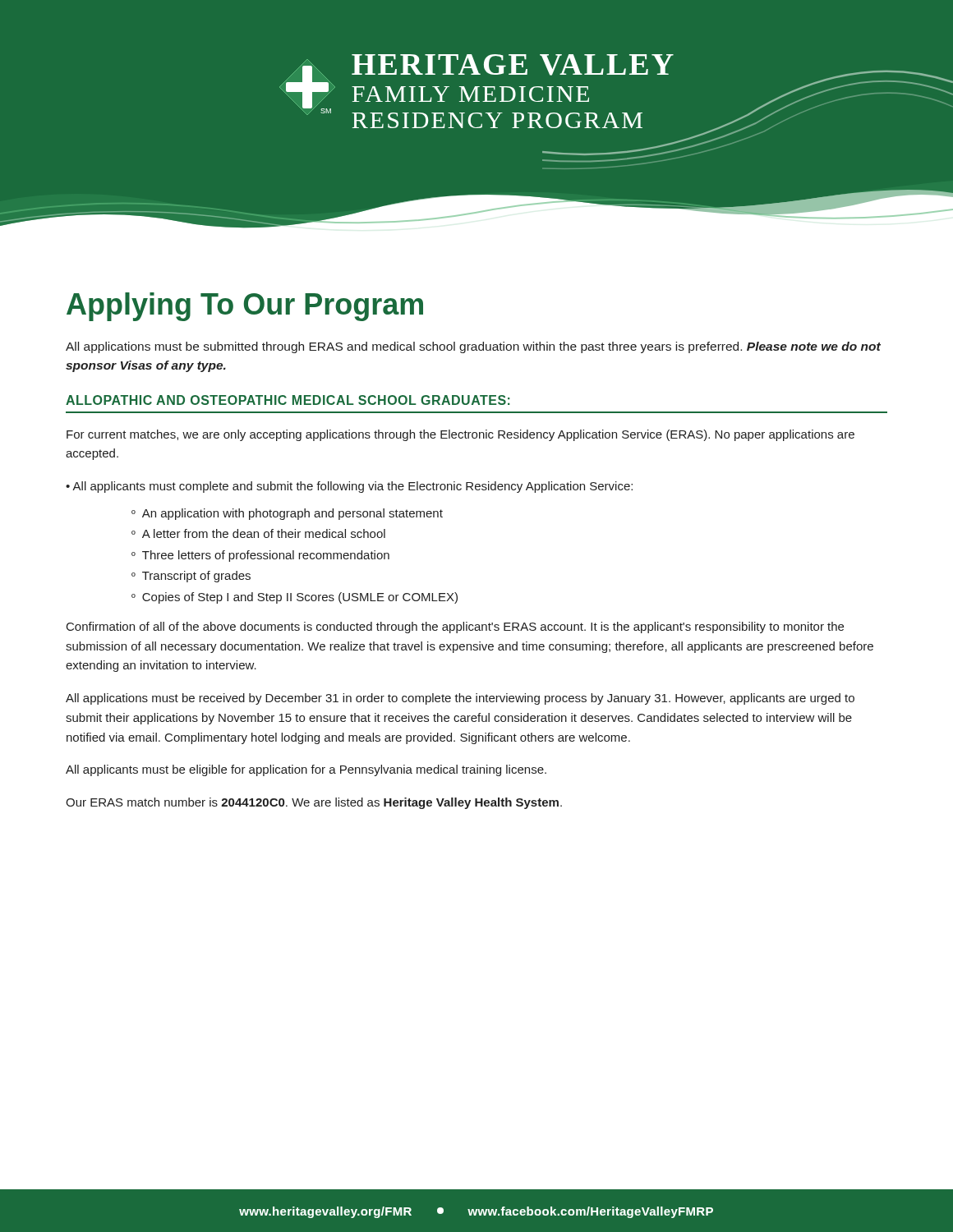Point to the block beginning "All applications must be received by"
This screenshot has width=953, height=1232.
476,718
